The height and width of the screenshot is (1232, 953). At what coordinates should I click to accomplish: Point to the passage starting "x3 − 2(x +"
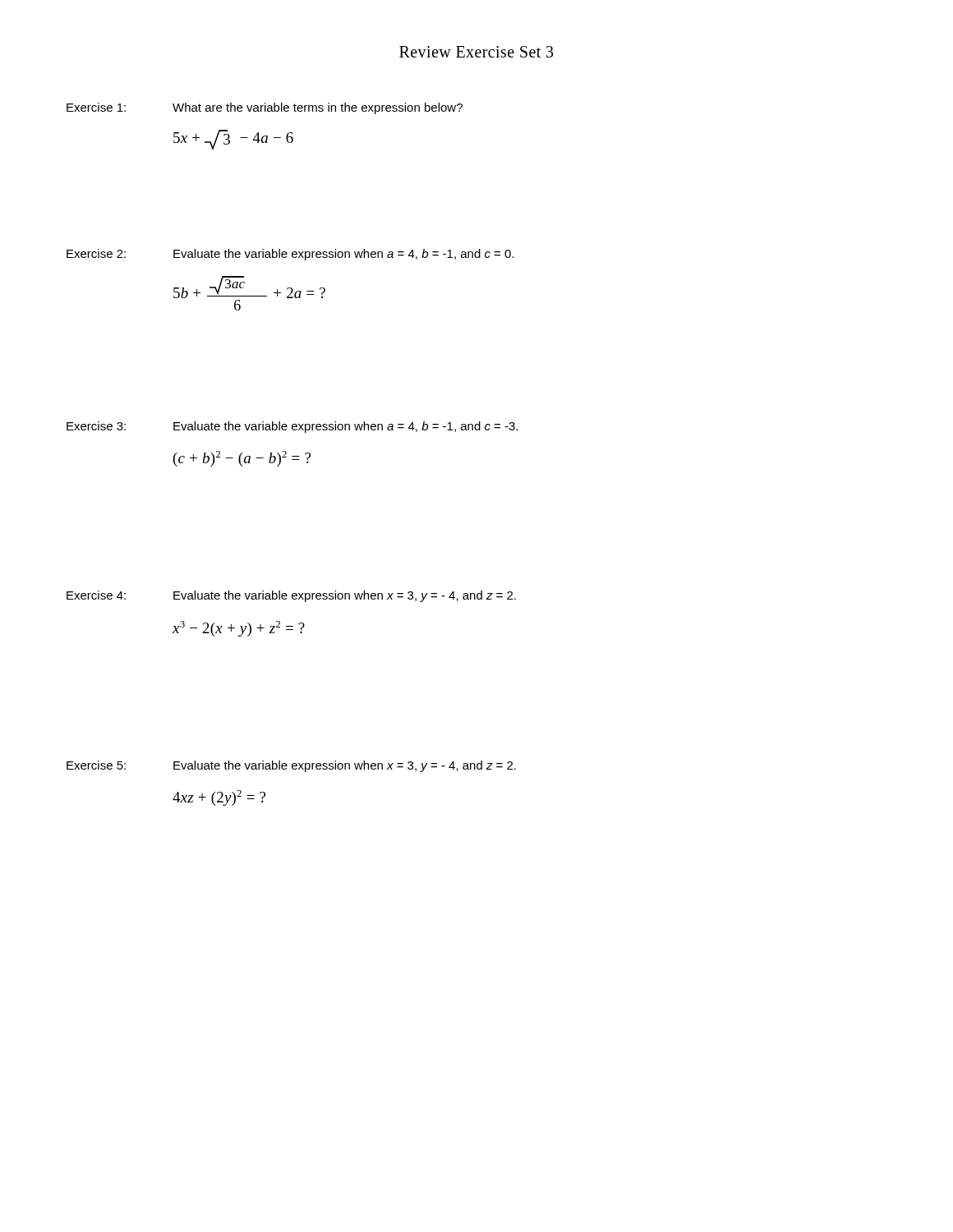239,627
